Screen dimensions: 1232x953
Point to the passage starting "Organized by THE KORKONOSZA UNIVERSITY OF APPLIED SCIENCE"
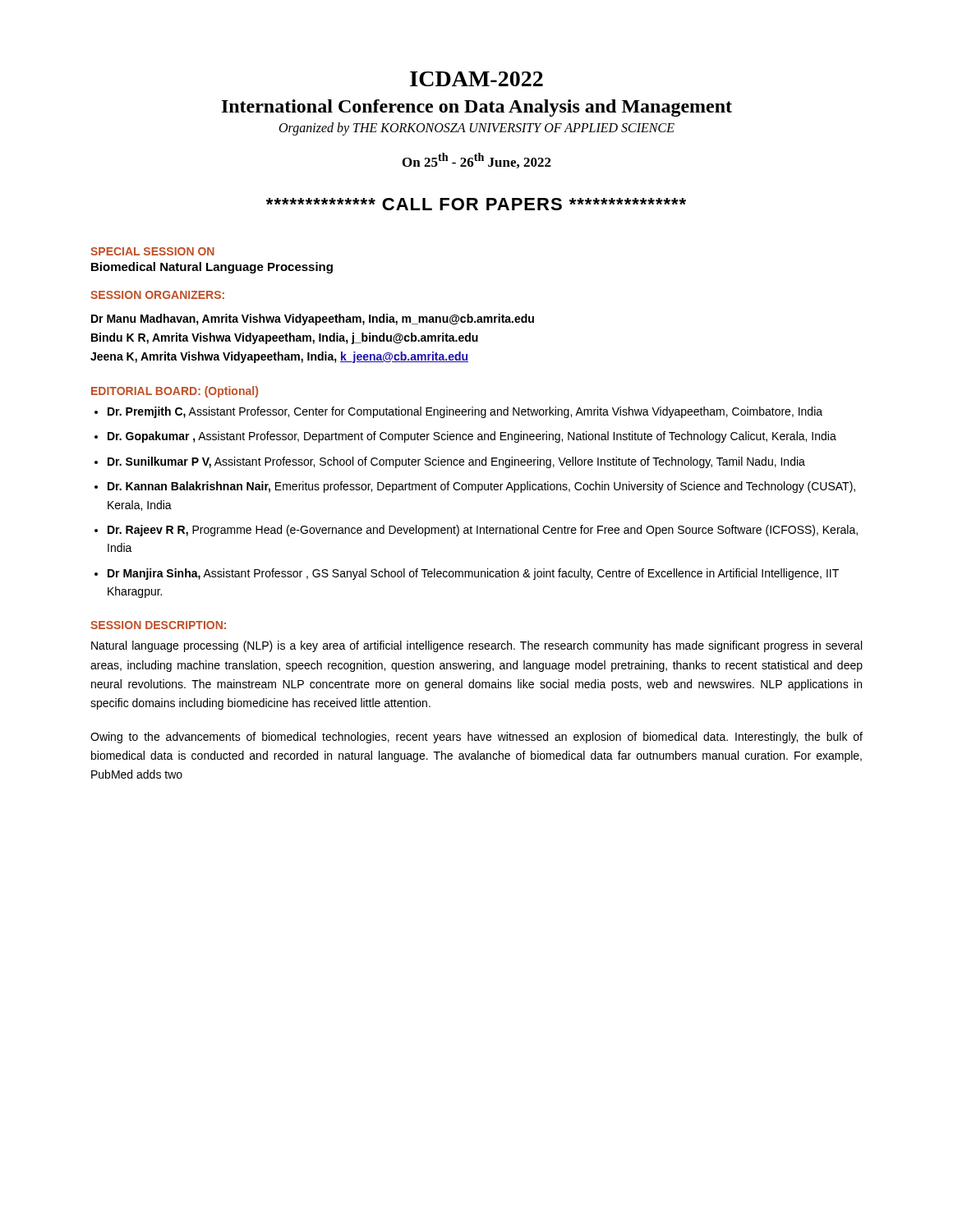tap(476, 128)
